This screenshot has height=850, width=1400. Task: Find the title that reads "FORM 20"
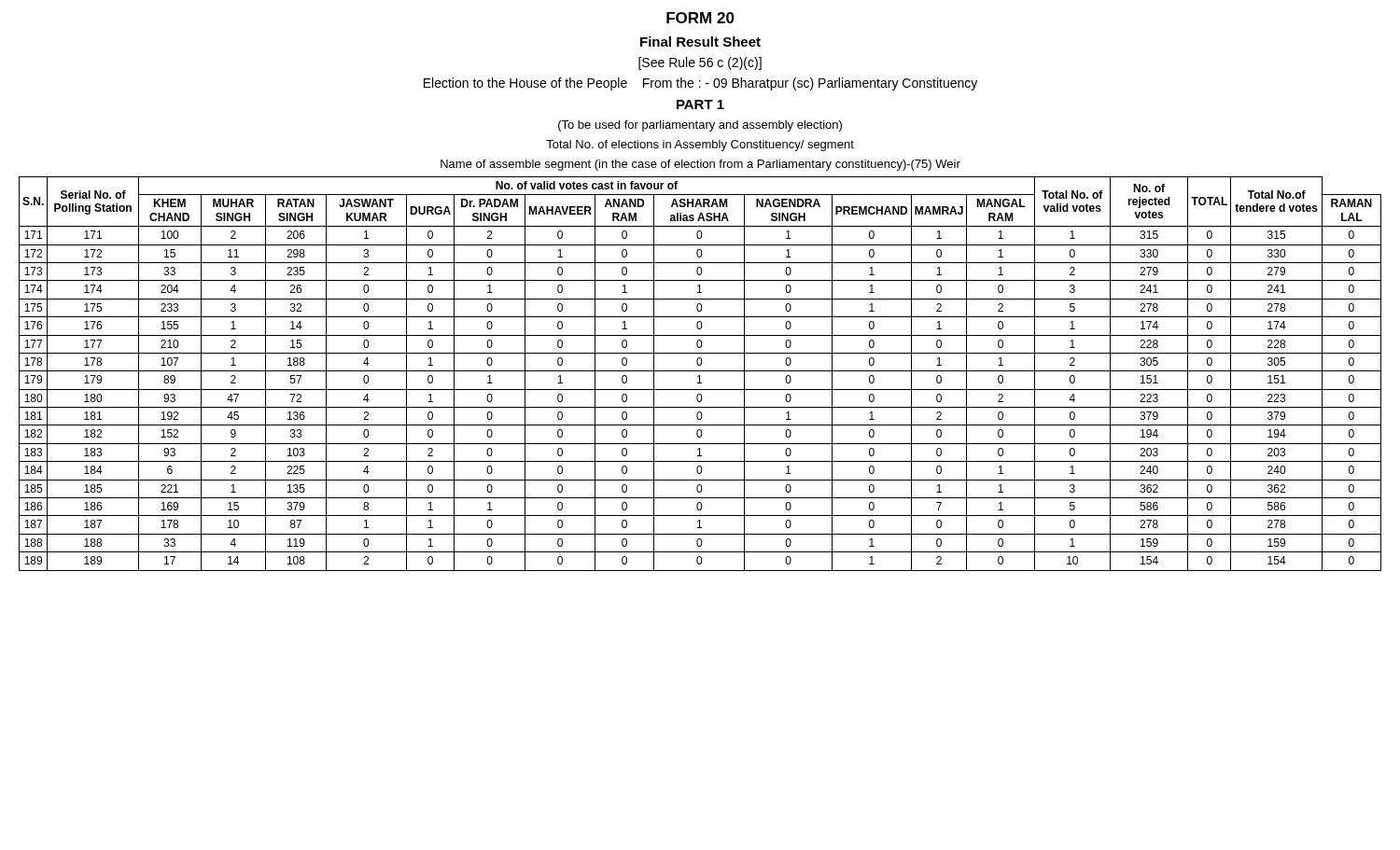click(x=700, y=18)
